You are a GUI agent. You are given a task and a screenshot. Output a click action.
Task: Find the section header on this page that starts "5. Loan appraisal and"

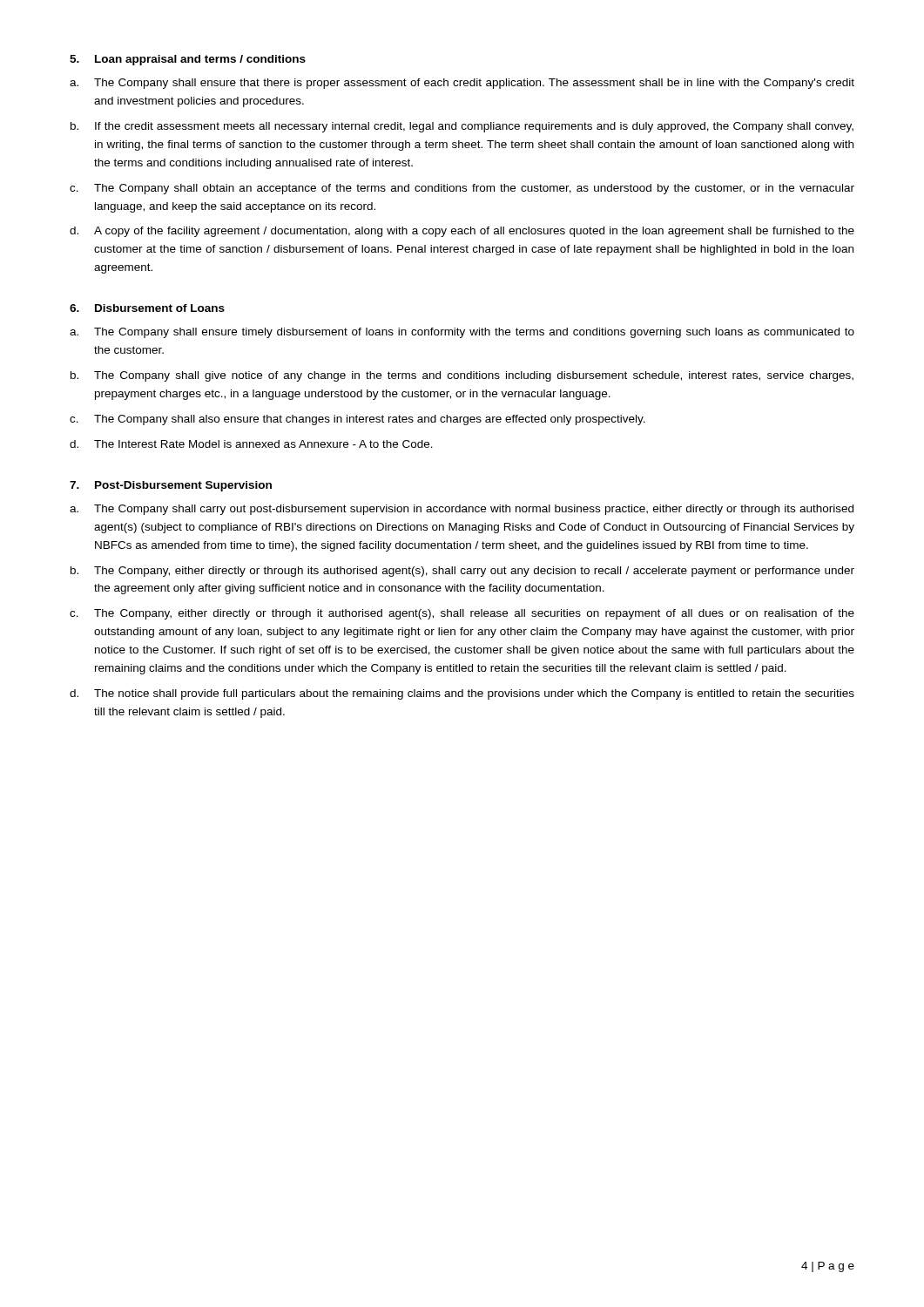point(188,59)
